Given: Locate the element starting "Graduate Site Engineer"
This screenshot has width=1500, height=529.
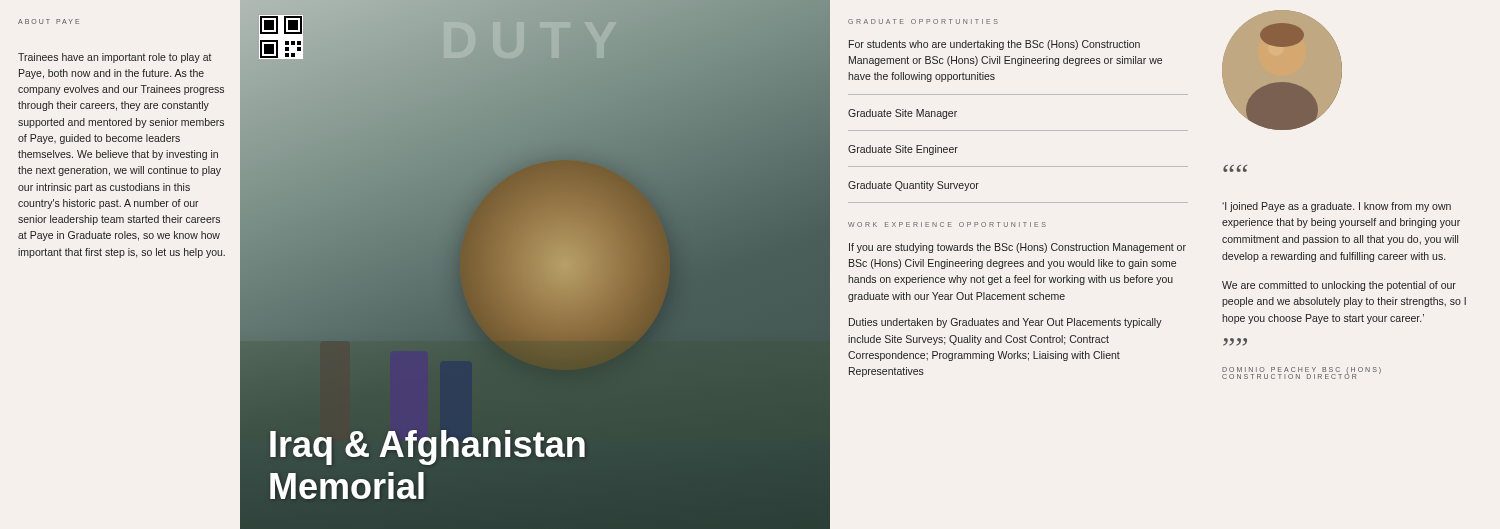Looking at the screenshot, I should pos(903,150).
